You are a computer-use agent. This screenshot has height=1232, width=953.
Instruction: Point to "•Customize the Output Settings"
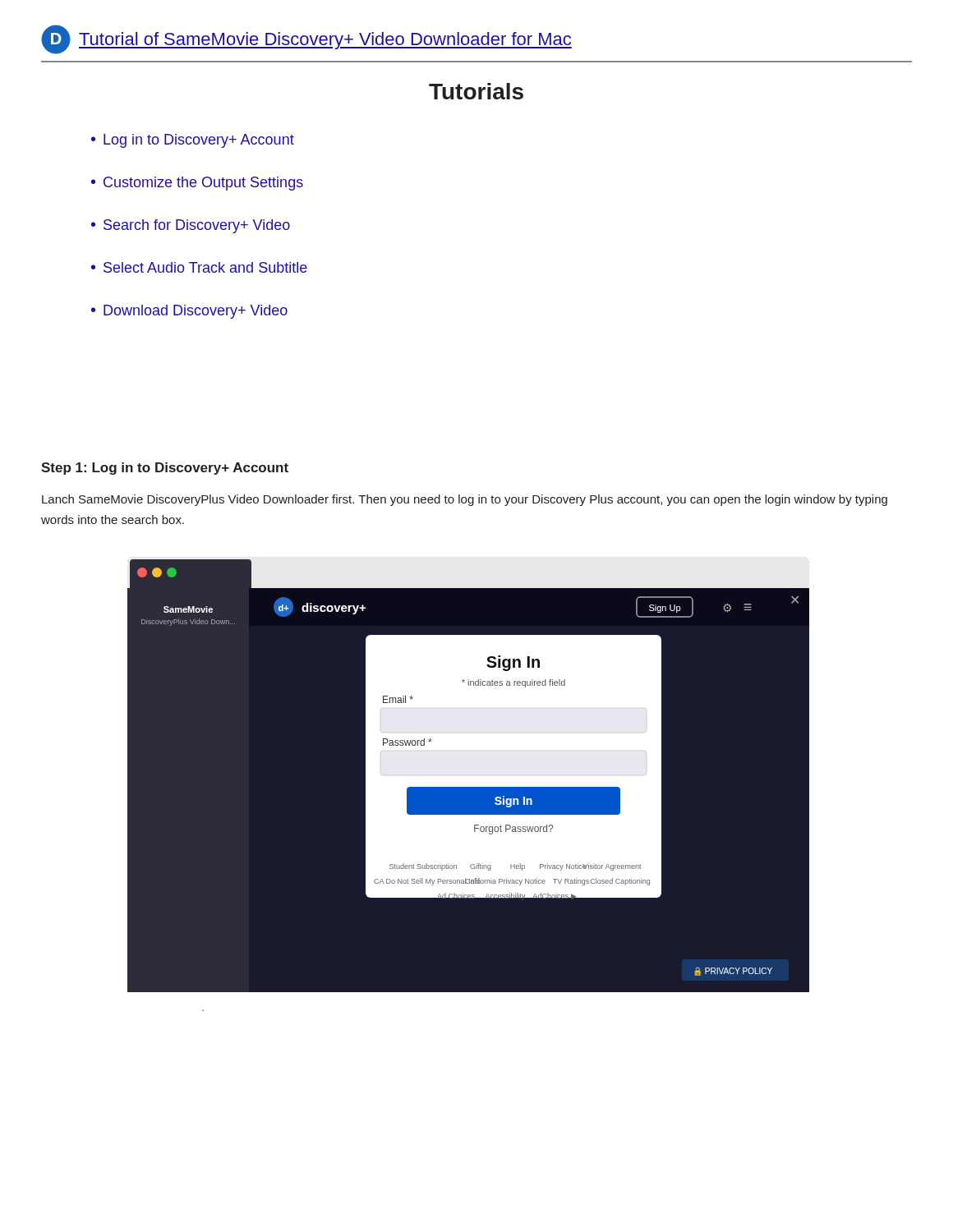(197, 182)
